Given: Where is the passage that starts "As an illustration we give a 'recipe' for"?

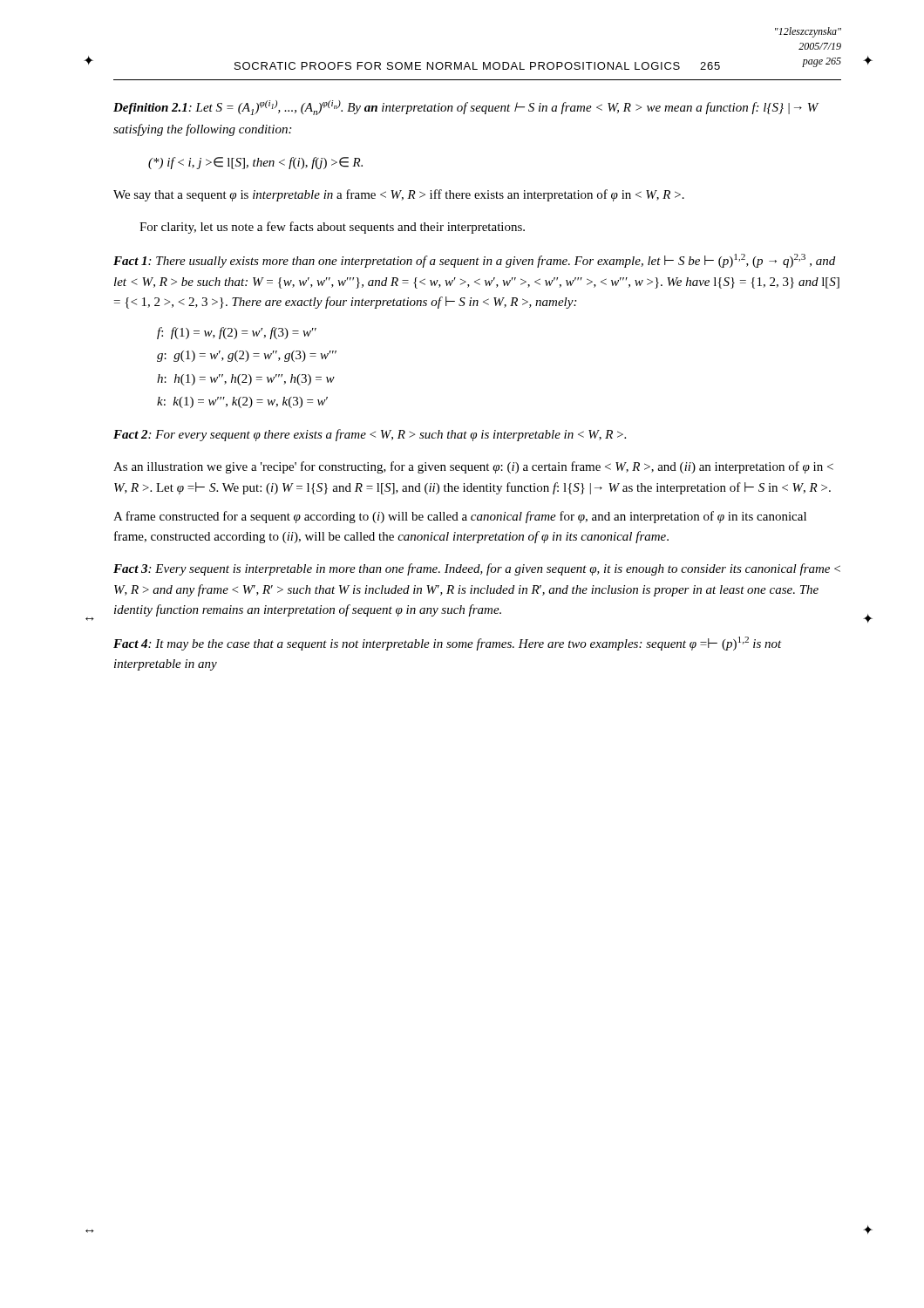Looking at the screenshot, I should [473, 477].
